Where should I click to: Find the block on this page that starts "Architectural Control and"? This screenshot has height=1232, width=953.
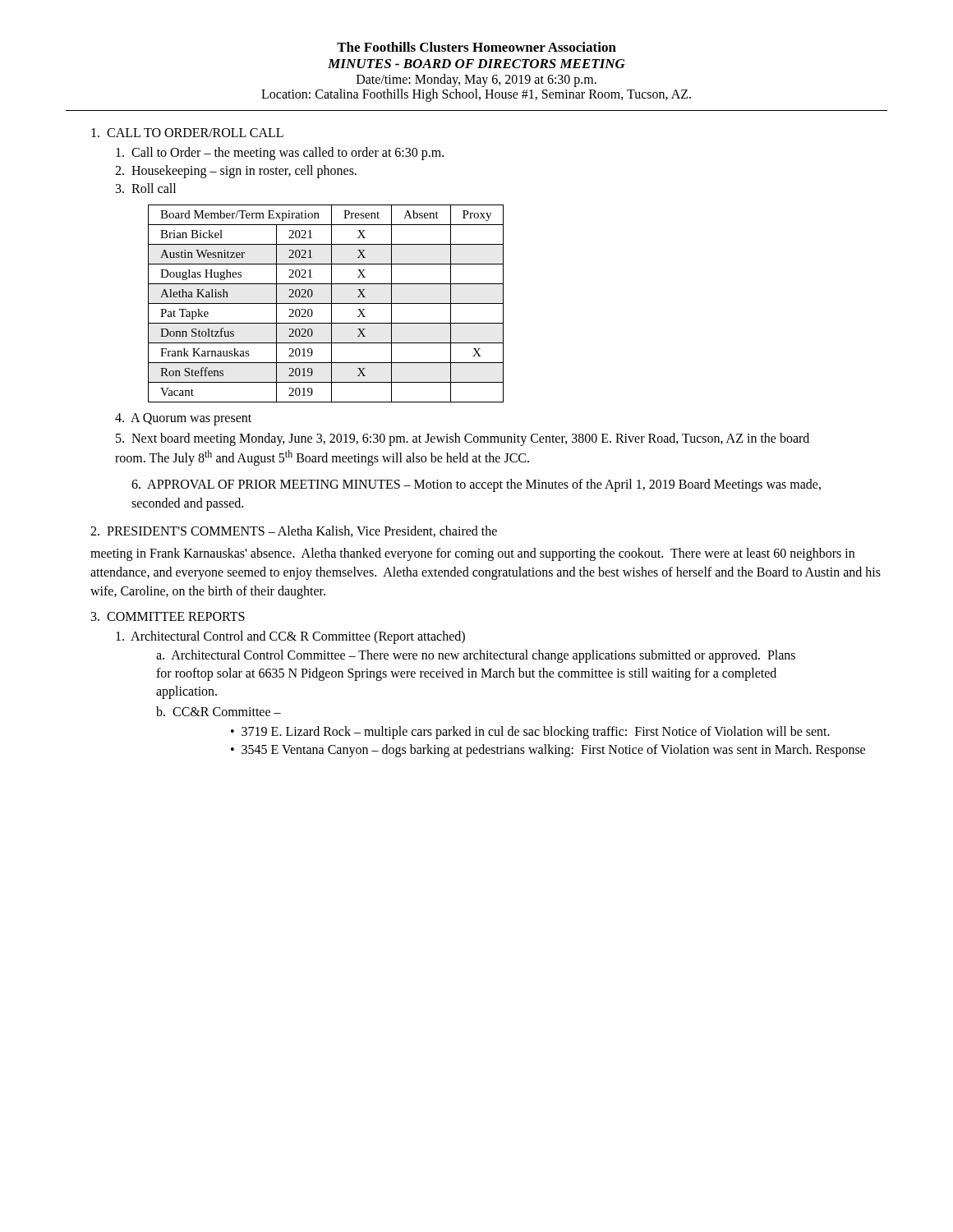(x=290, y=636)
